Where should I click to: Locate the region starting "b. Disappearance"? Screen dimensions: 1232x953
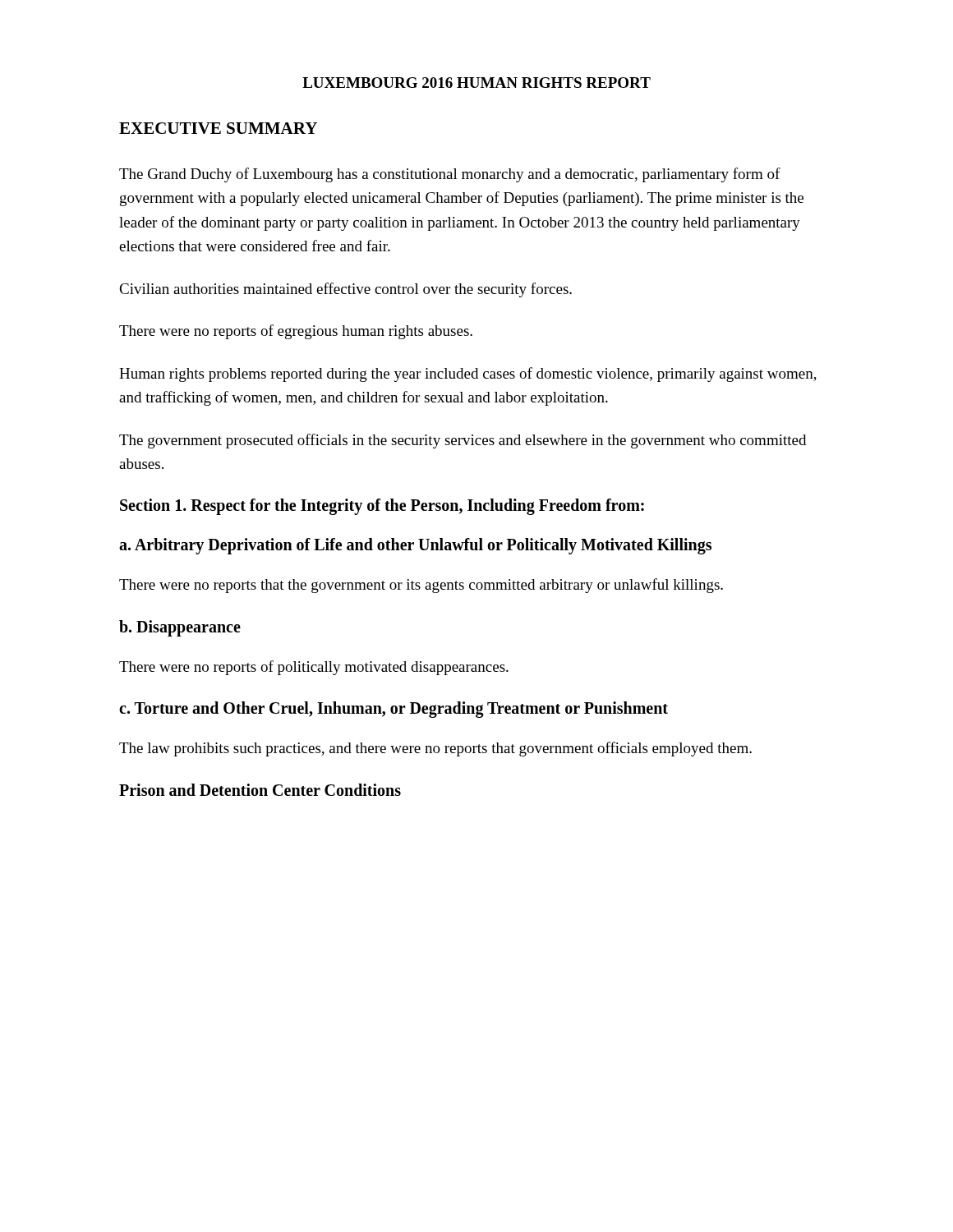[180, 627]
